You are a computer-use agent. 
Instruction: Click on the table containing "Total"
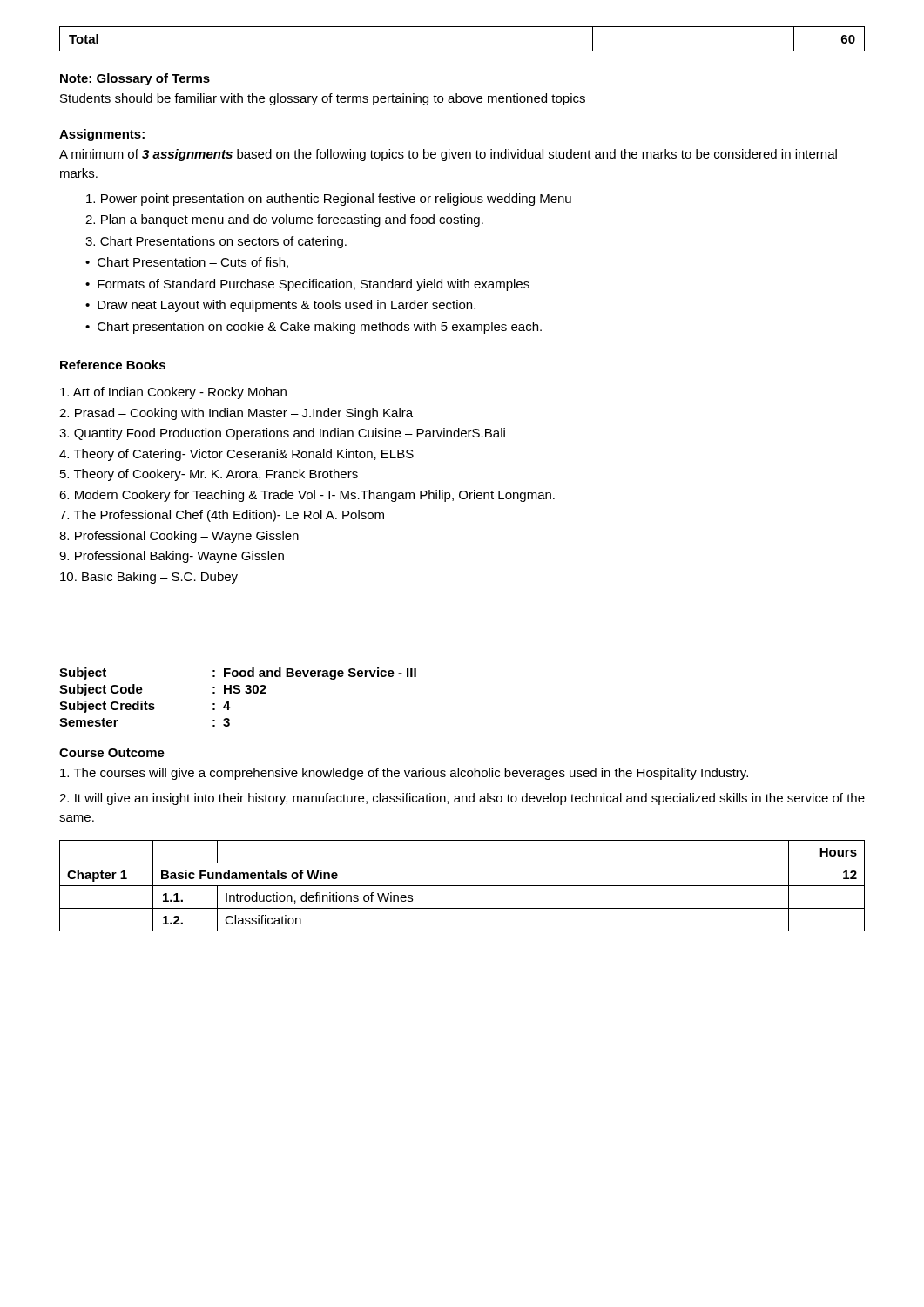pos(462,39)
